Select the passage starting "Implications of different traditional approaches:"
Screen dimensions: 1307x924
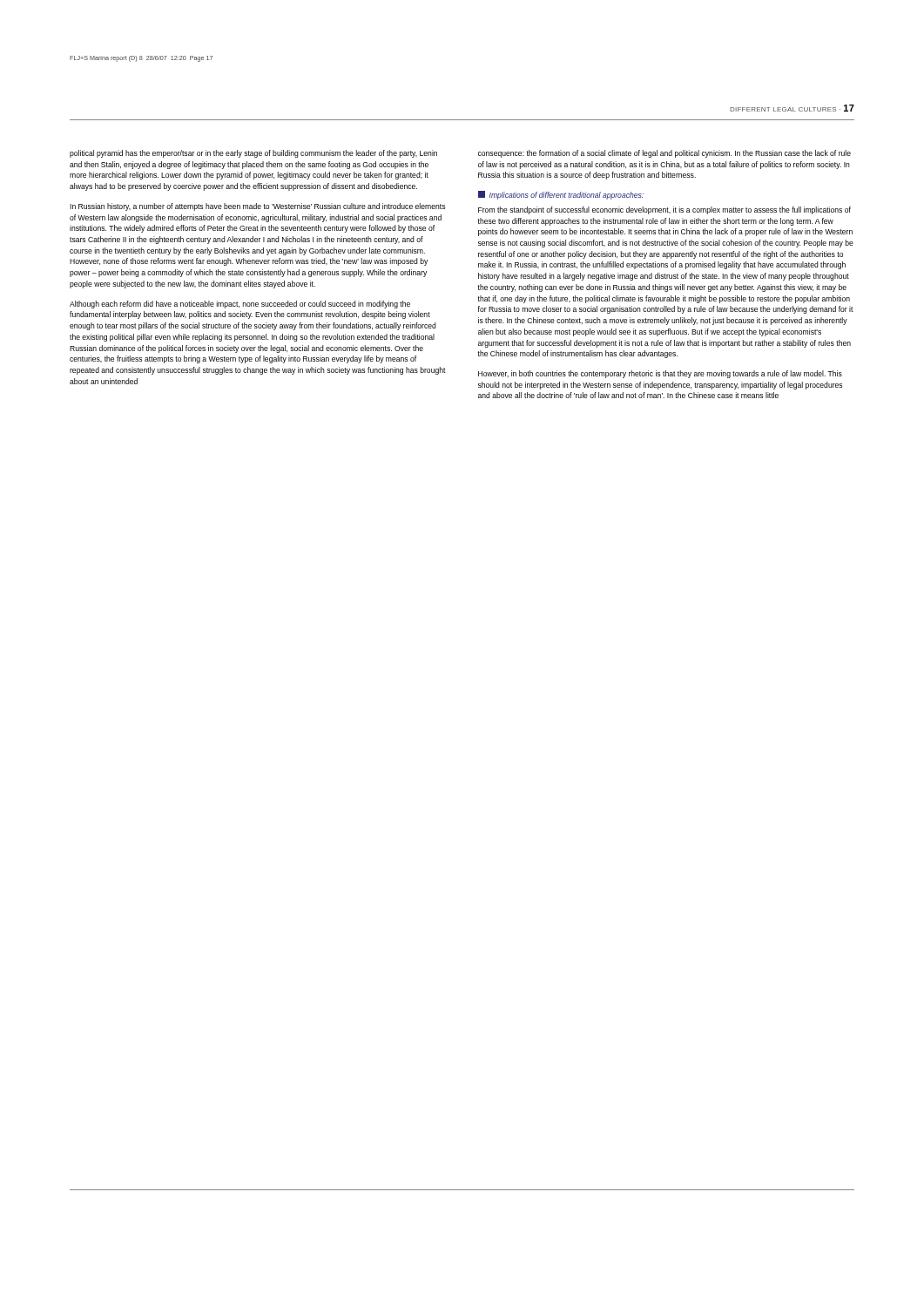561,196
